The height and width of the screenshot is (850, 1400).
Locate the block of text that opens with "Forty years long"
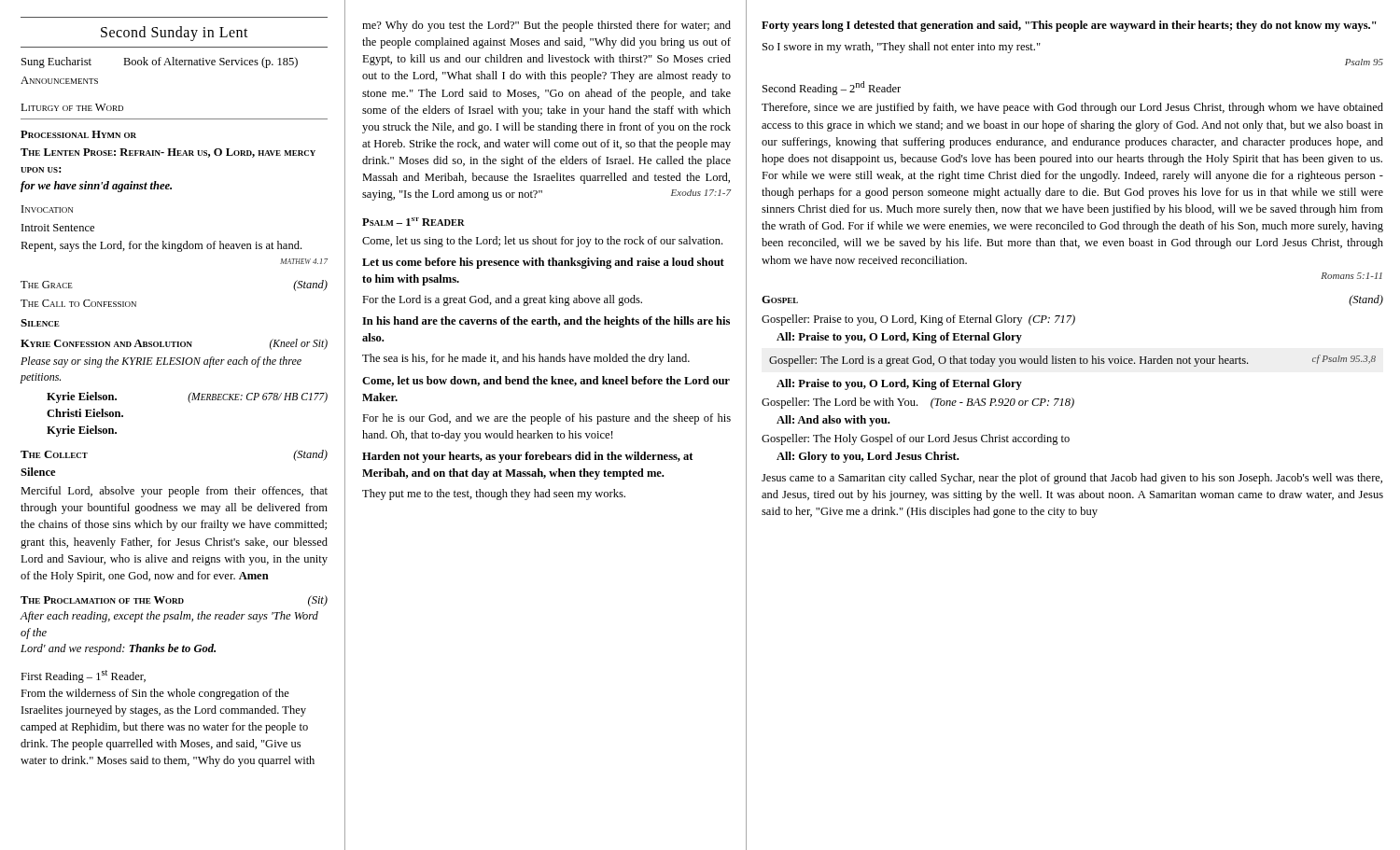(x=1069, y=25)
